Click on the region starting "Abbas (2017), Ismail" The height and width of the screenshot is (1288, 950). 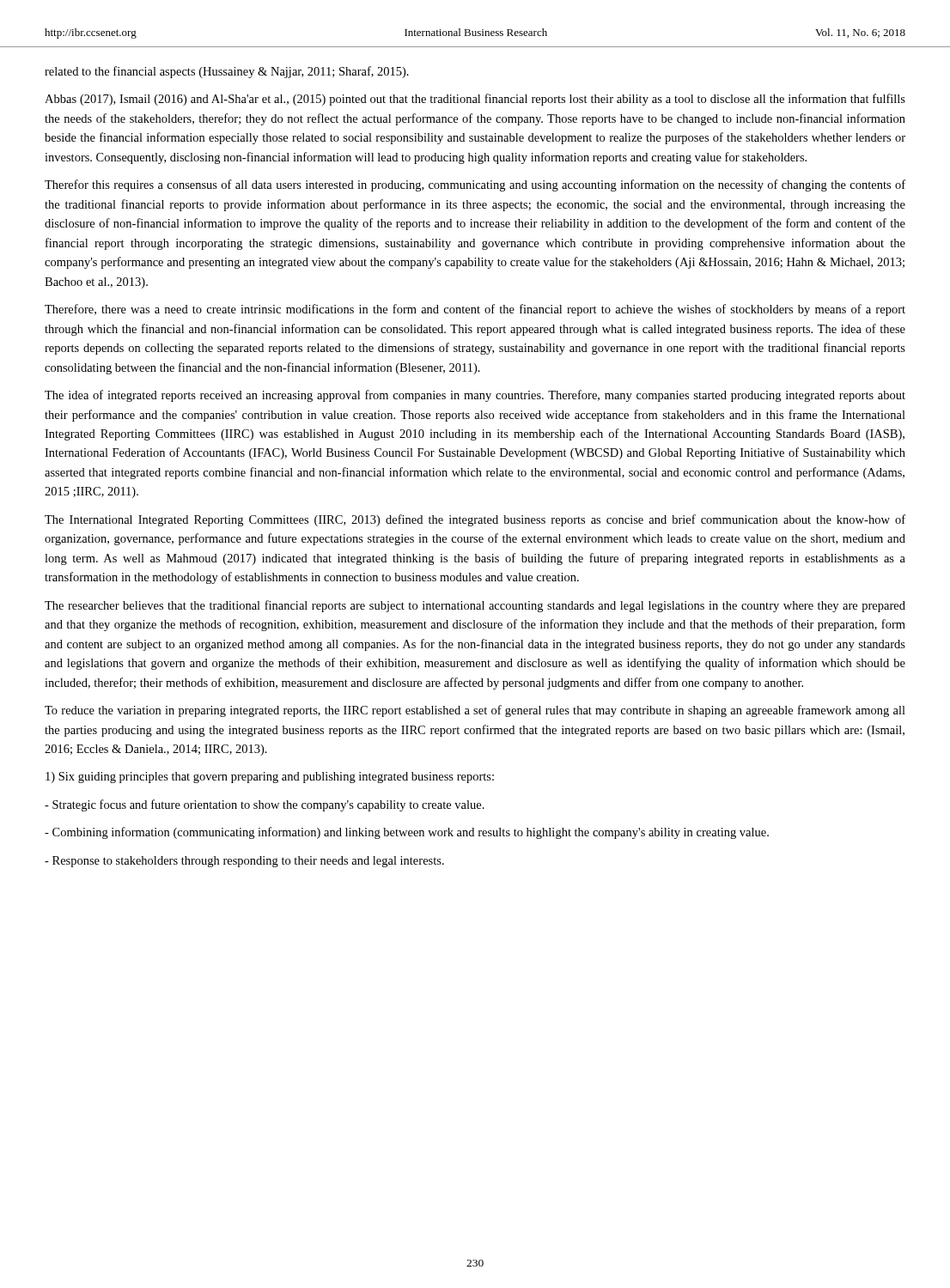475,128
